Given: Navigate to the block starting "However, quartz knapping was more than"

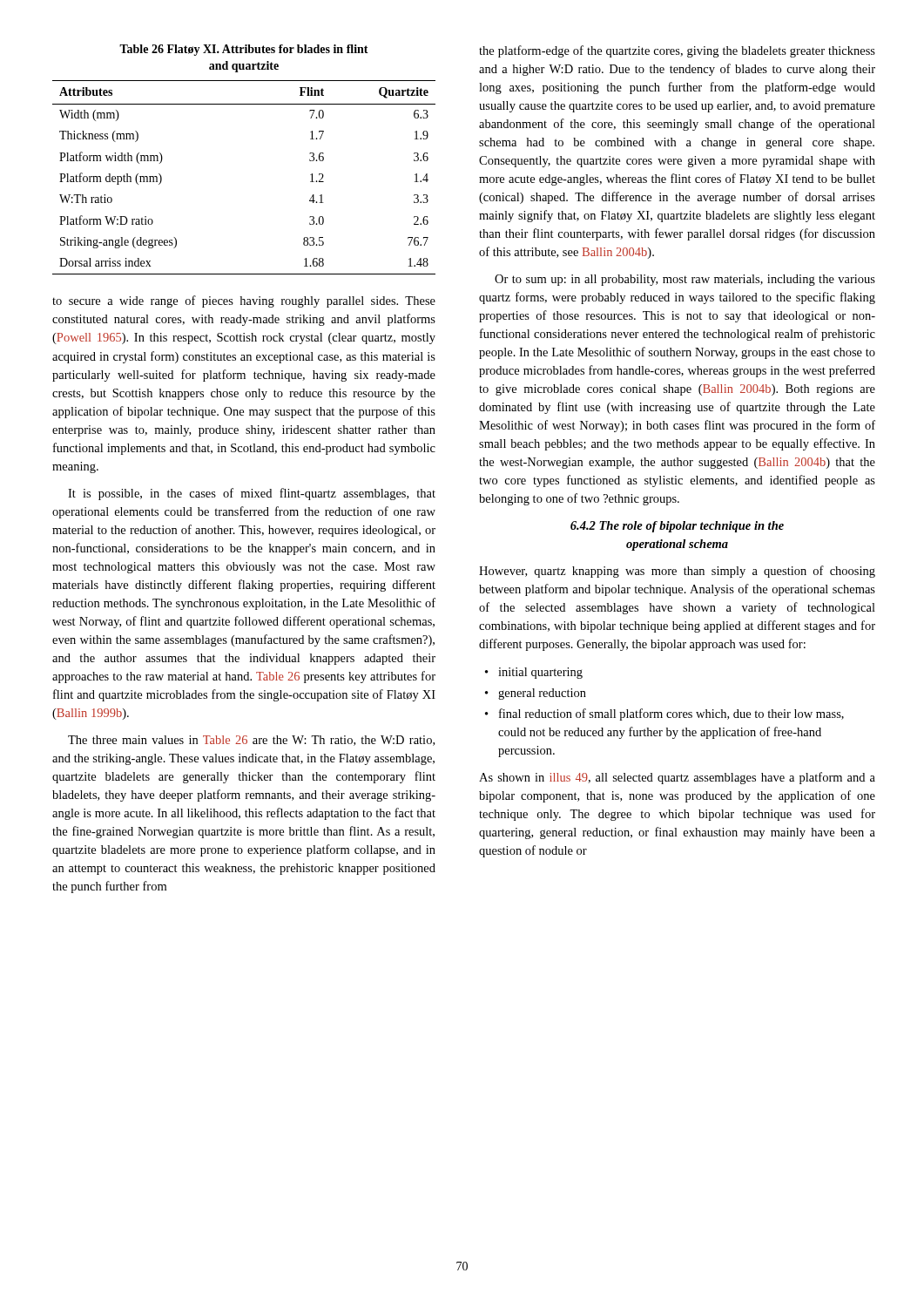Looking at the screenshot, I should tap(677, 608).
